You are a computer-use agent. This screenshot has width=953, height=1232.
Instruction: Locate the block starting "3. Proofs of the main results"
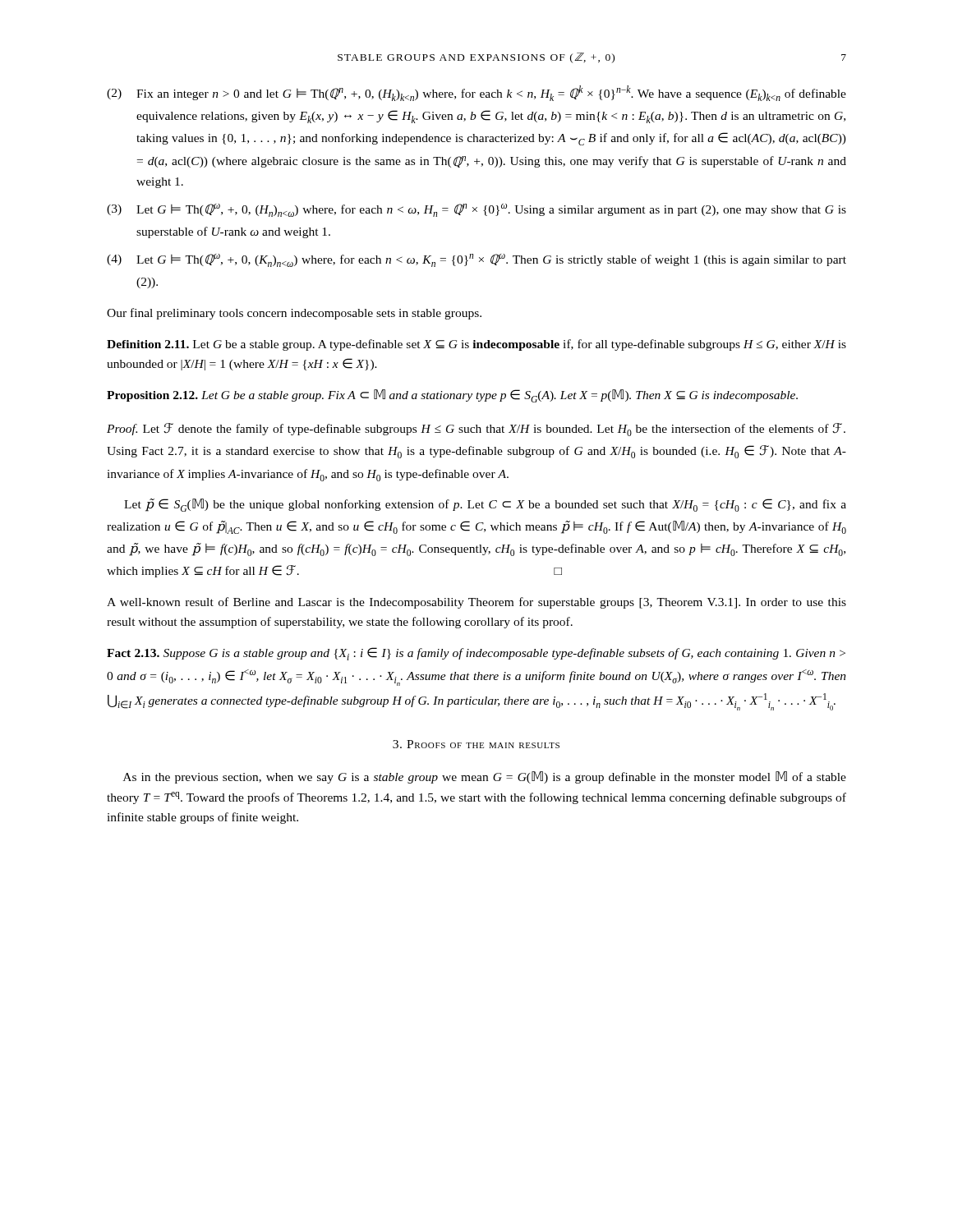(476, 744)
